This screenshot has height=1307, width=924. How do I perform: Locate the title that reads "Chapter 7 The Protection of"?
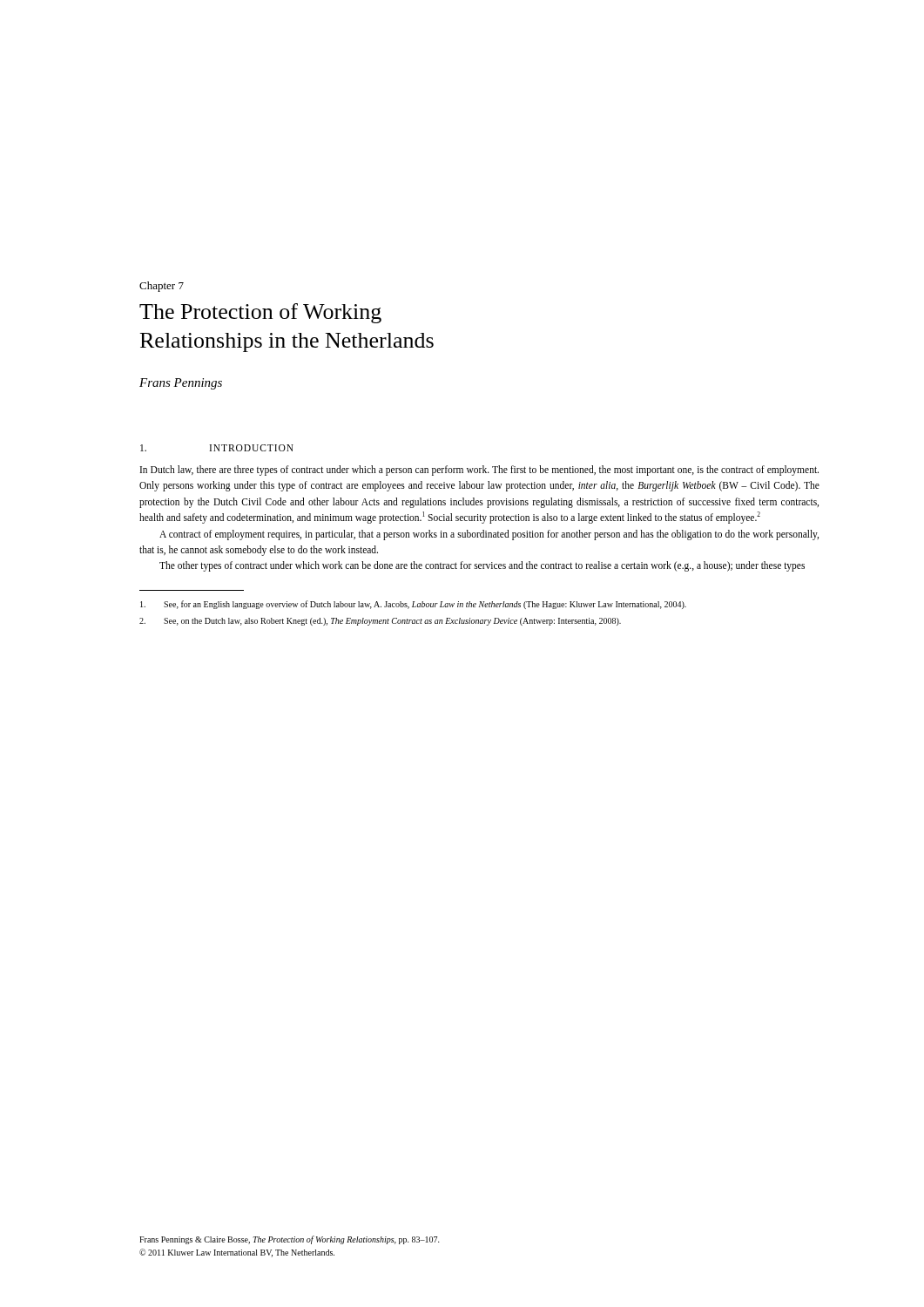click(162, 287)
